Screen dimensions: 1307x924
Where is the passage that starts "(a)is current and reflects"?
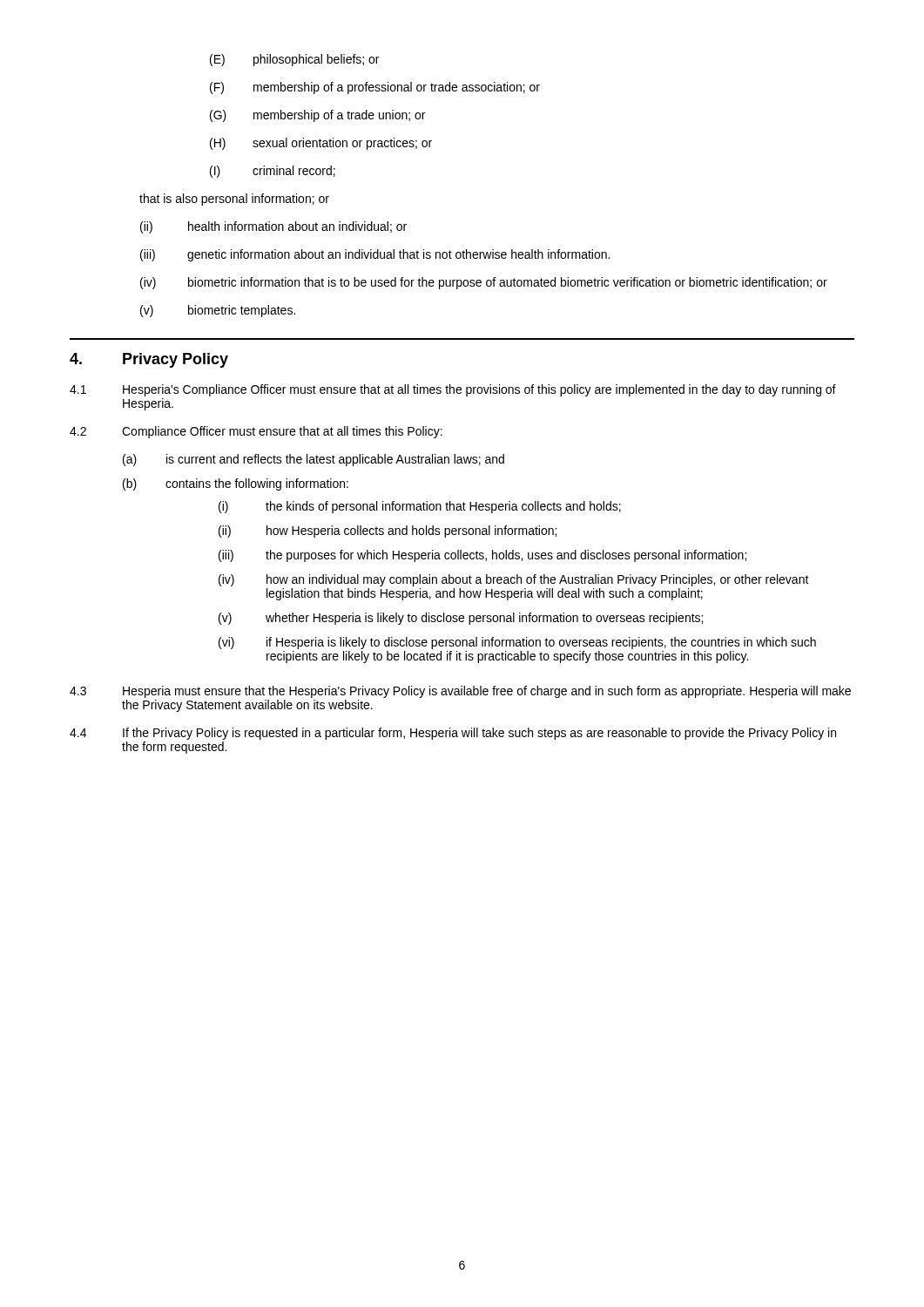pos(462,459)
